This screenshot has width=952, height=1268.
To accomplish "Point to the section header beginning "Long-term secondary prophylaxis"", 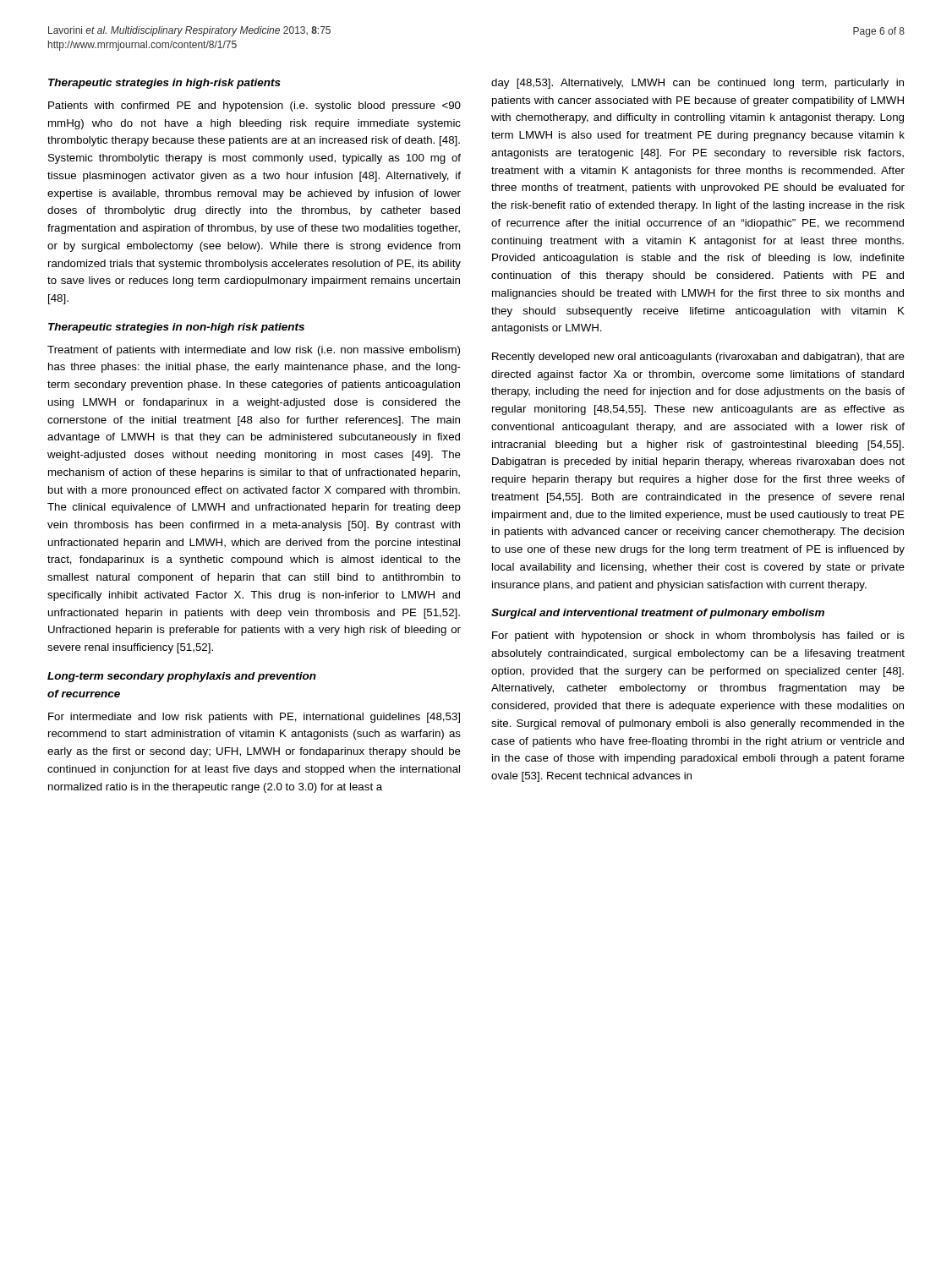I will pyautogui.click(x=182, y=685).
